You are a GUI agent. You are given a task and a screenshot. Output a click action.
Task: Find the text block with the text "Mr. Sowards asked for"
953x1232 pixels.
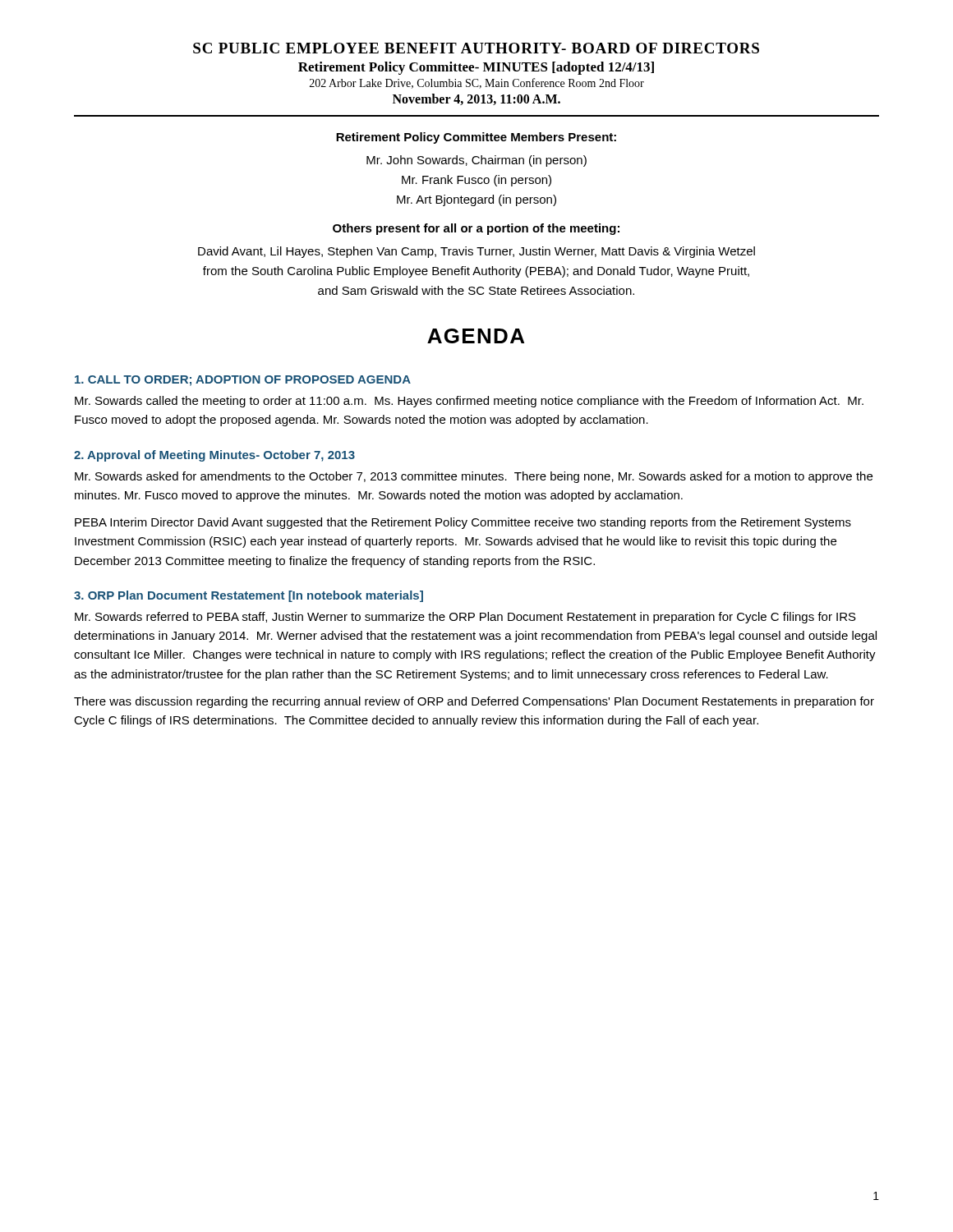pos(476,518)
